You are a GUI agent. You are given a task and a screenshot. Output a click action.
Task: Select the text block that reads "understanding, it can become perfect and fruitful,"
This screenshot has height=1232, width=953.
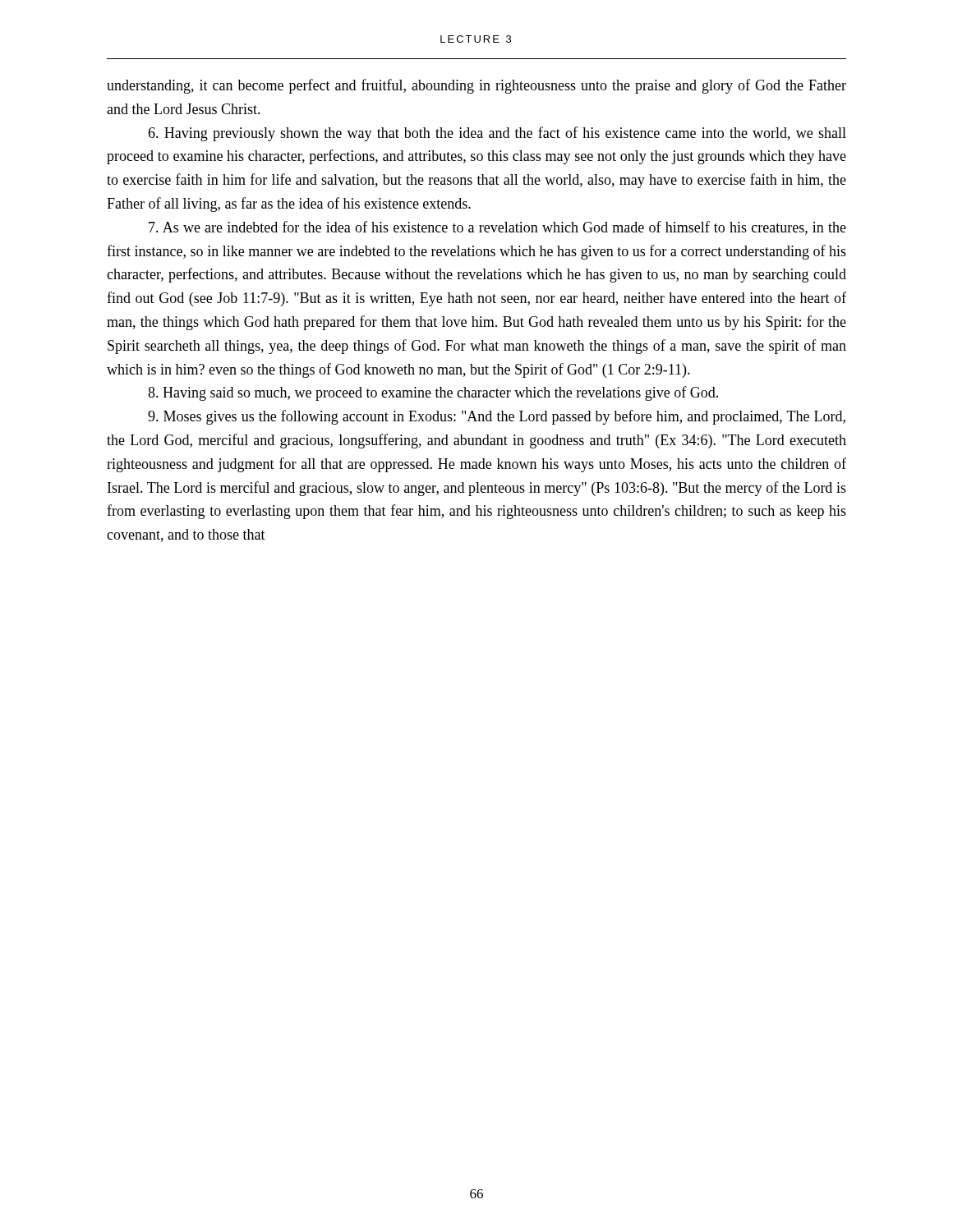coord(476,97)
